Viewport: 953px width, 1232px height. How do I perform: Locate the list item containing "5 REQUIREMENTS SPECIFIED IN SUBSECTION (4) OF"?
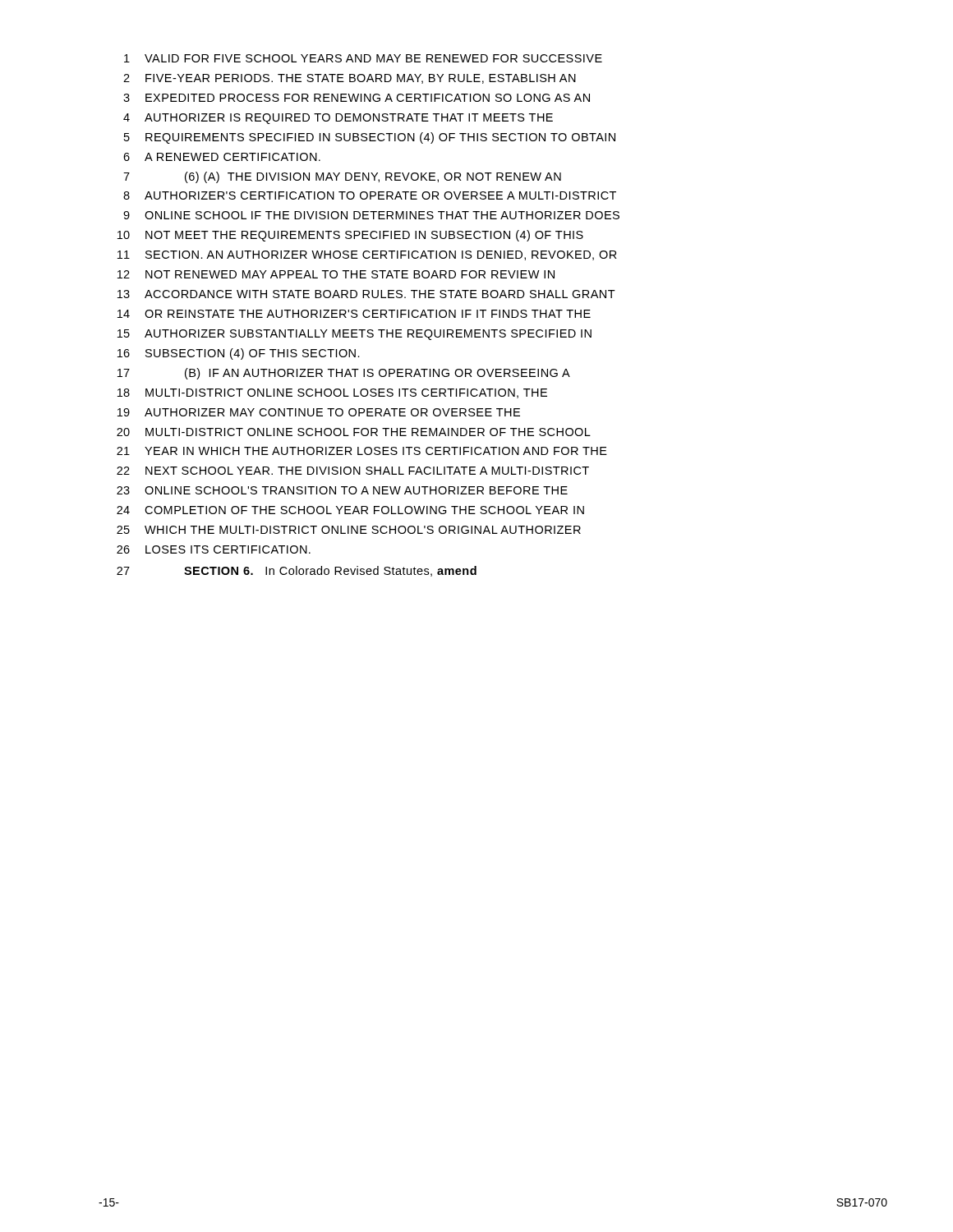493,138
